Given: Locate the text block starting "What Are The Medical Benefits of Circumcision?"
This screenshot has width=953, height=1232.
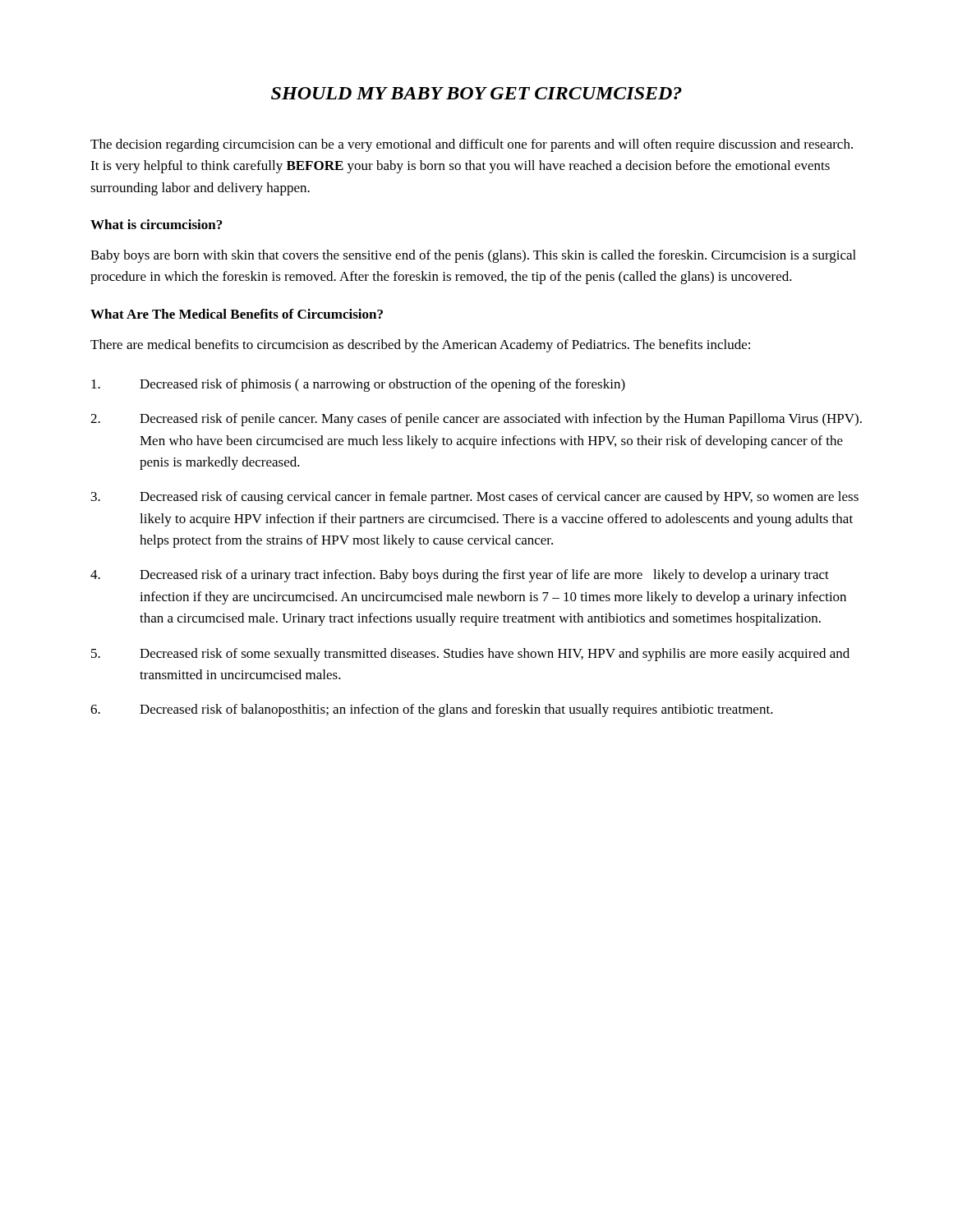Looking at the screenshot, I should click(237, 314).
